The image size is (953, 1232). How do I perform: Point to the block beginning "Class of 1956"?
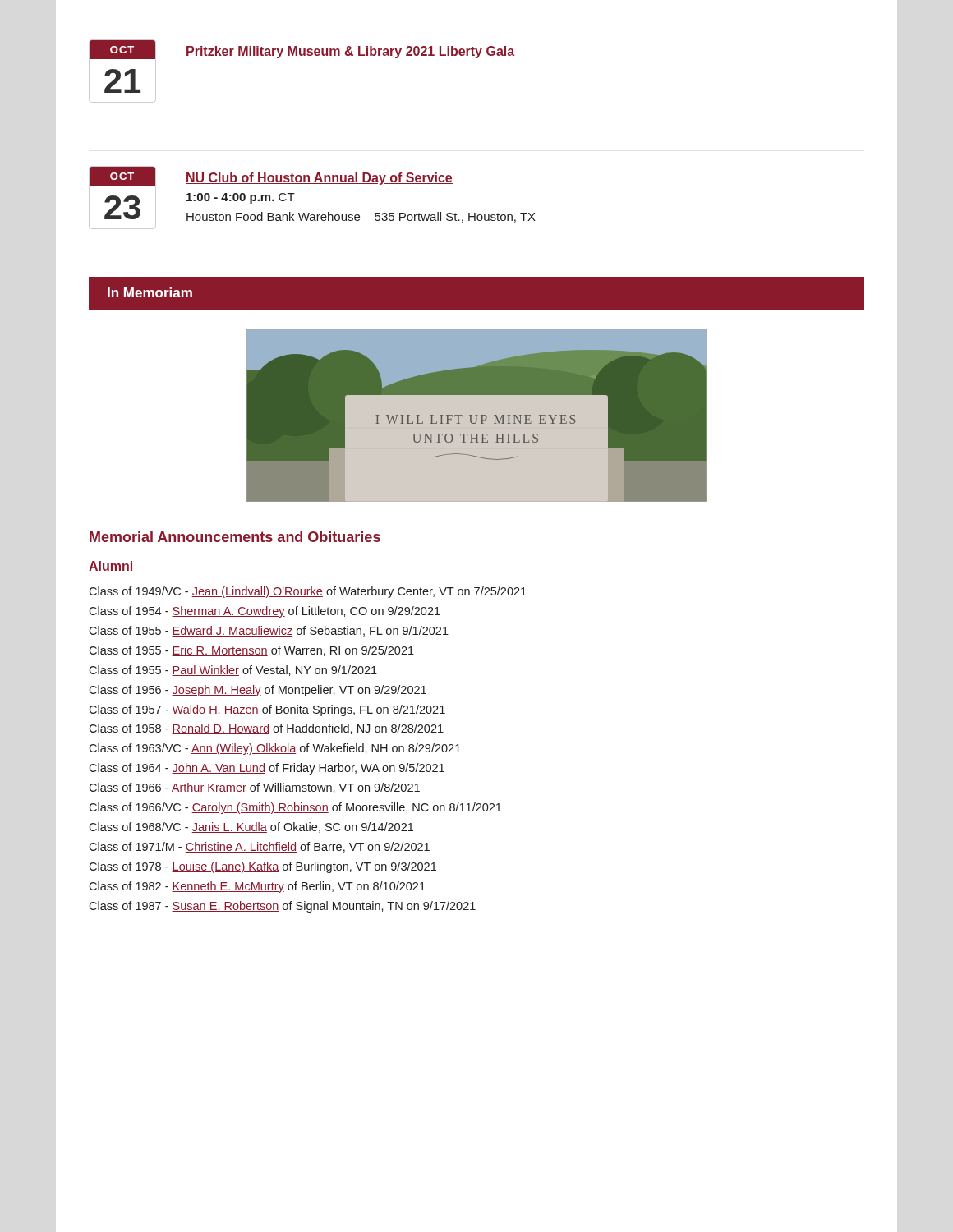click(x=258, y=690)
